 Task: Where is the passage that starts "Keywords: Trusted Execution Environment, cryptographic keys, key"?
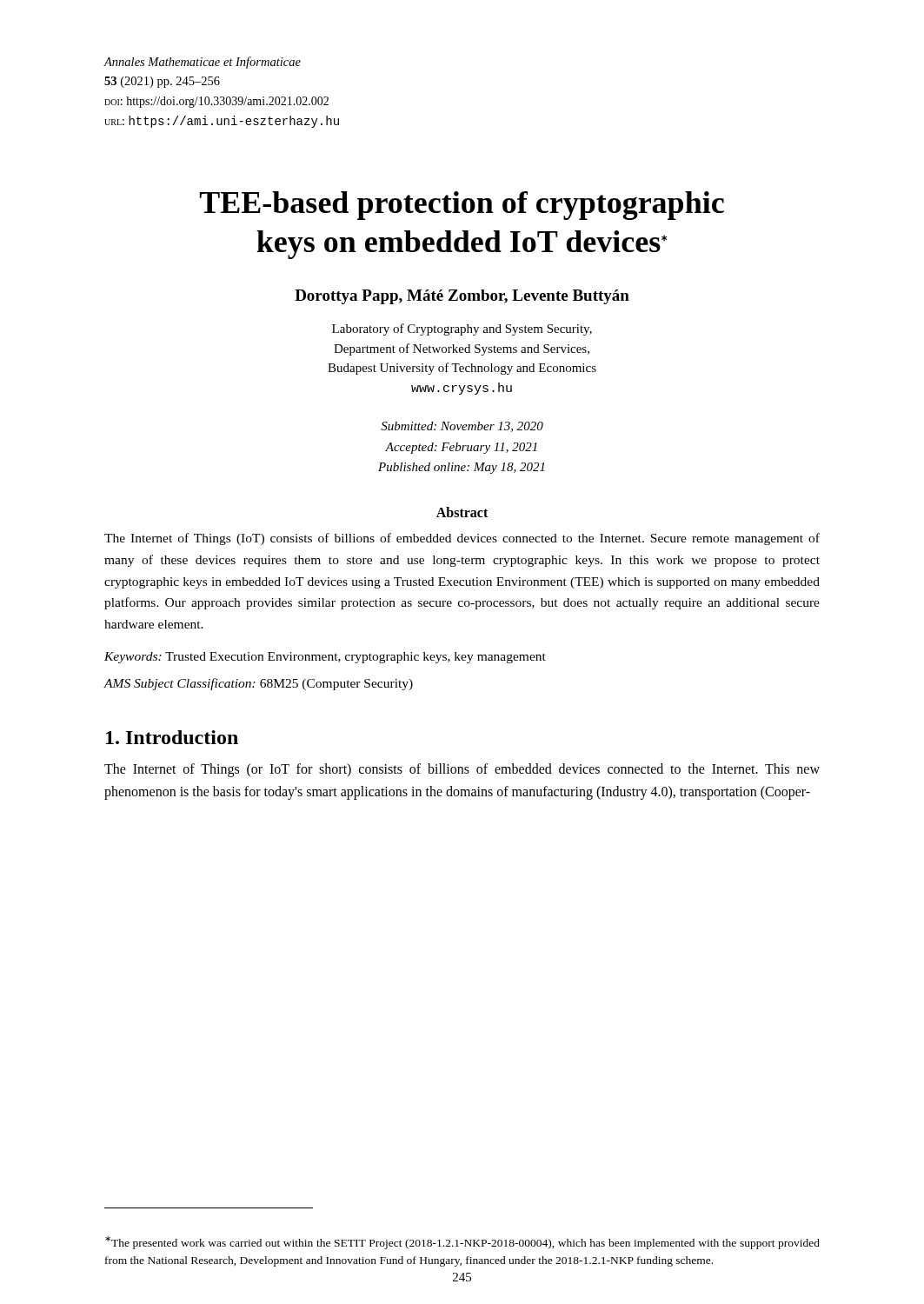(x=325, y=656)
